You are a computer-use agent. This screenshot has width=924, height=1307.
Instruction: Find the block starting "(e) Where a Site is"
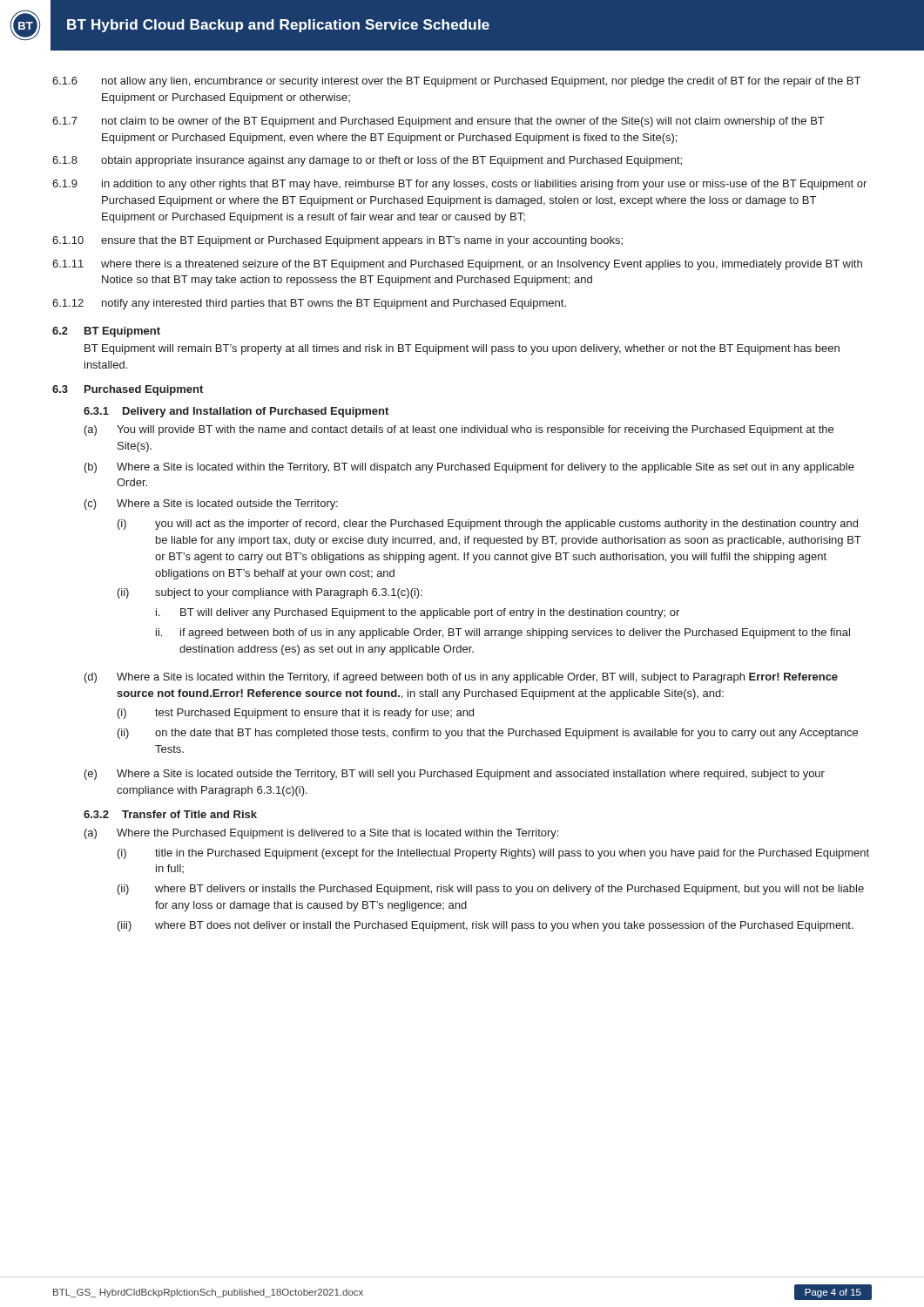[478, 782]
